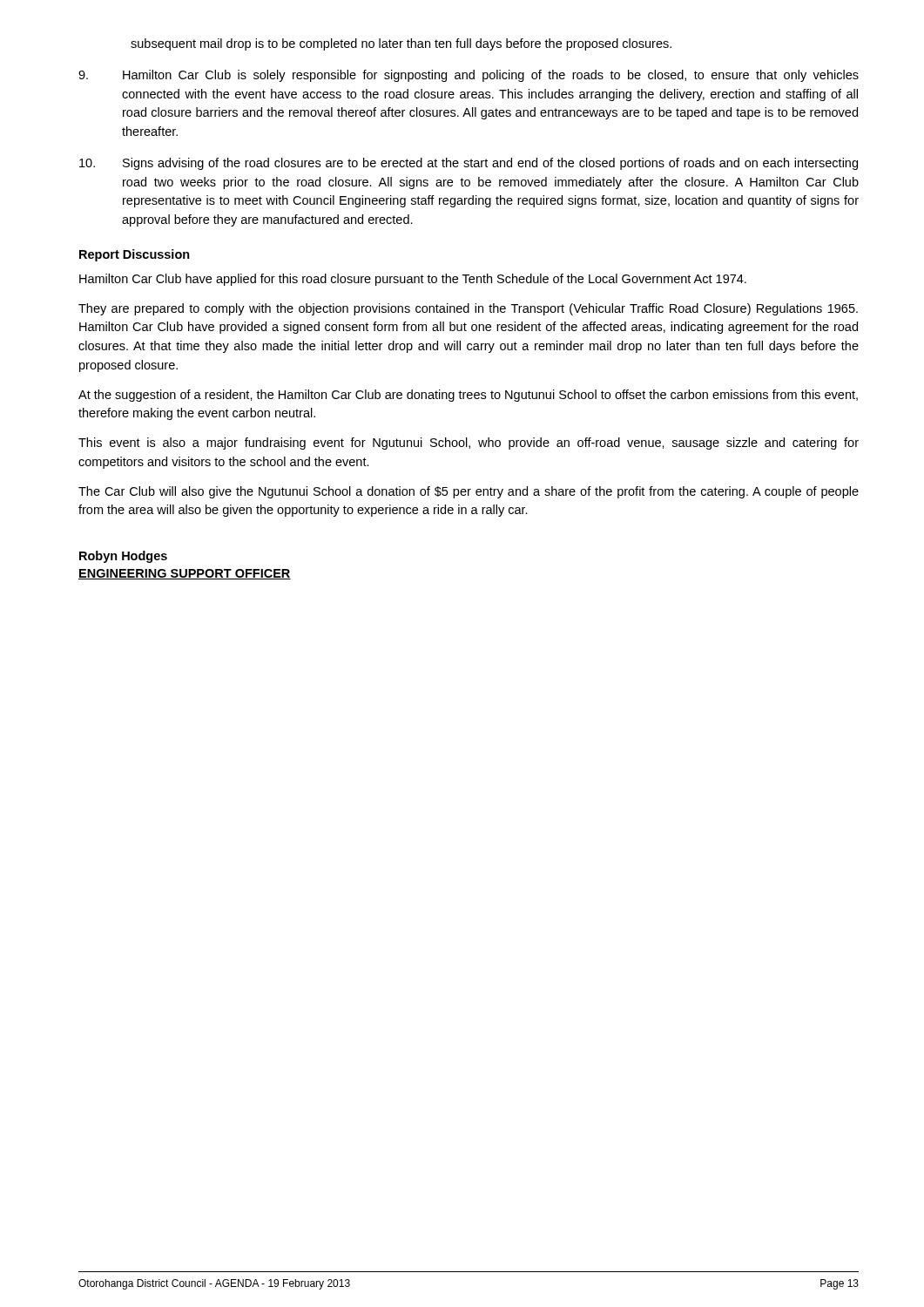Locate the block starting "10. Signs advising of the road closures"
The height and width of the screenshot is (1307, 924).
pos(469,192)
